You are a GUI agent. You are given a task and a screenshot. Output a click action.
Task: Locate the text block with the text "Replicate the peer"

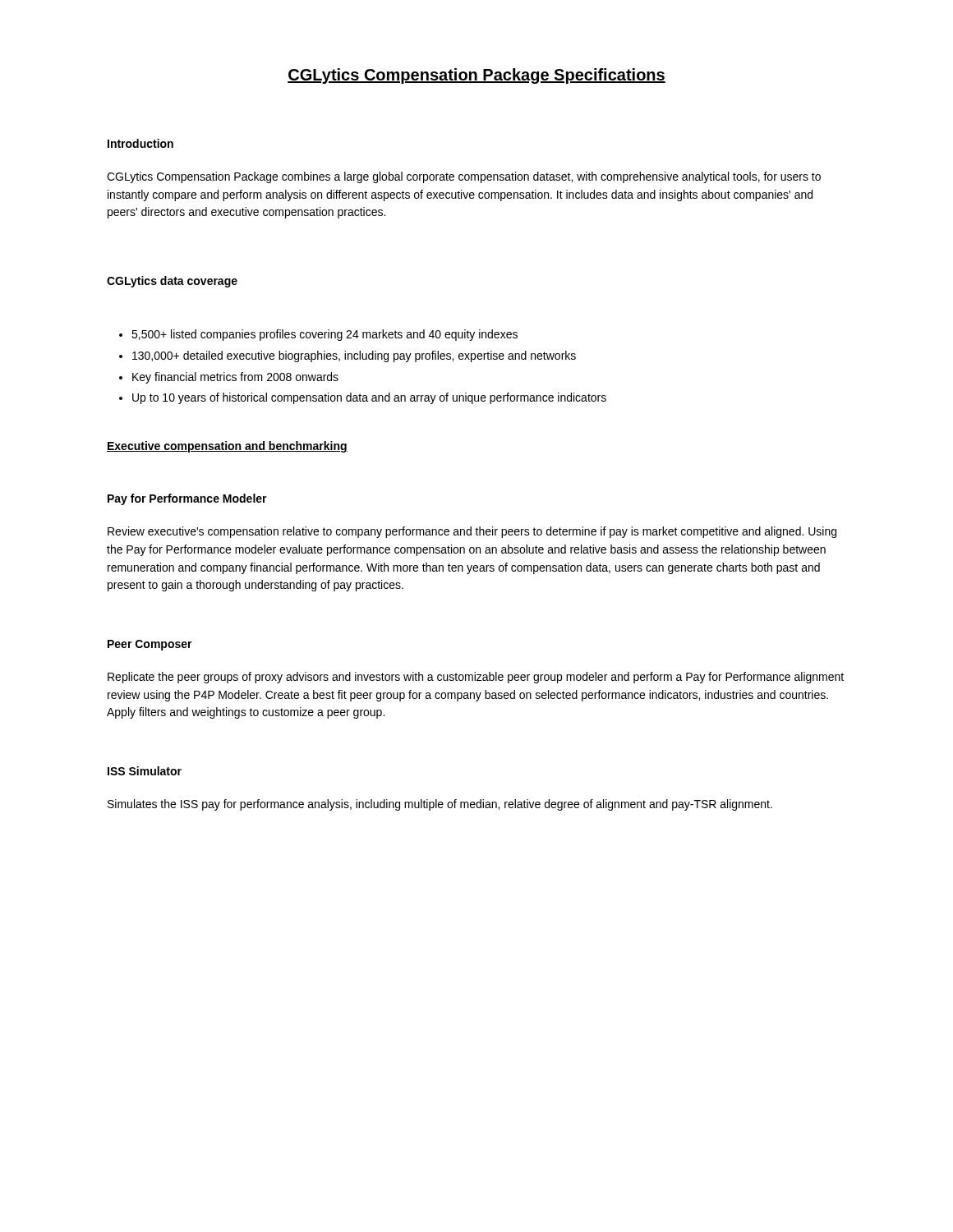click(x=475, y=695)
